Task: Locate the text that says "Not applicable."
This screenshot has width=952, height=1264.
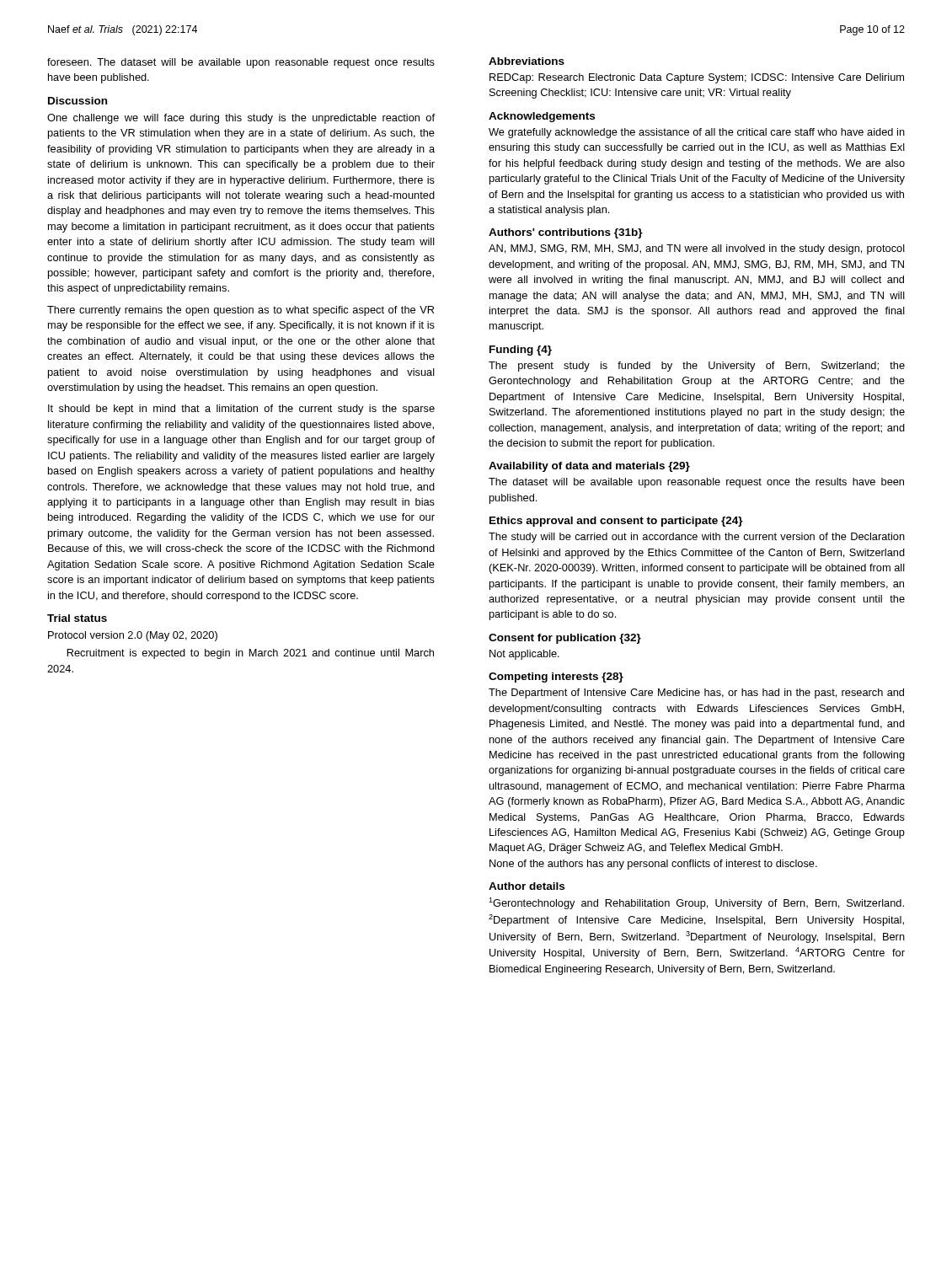Action: pyautogui.click(x=524, y=653)
